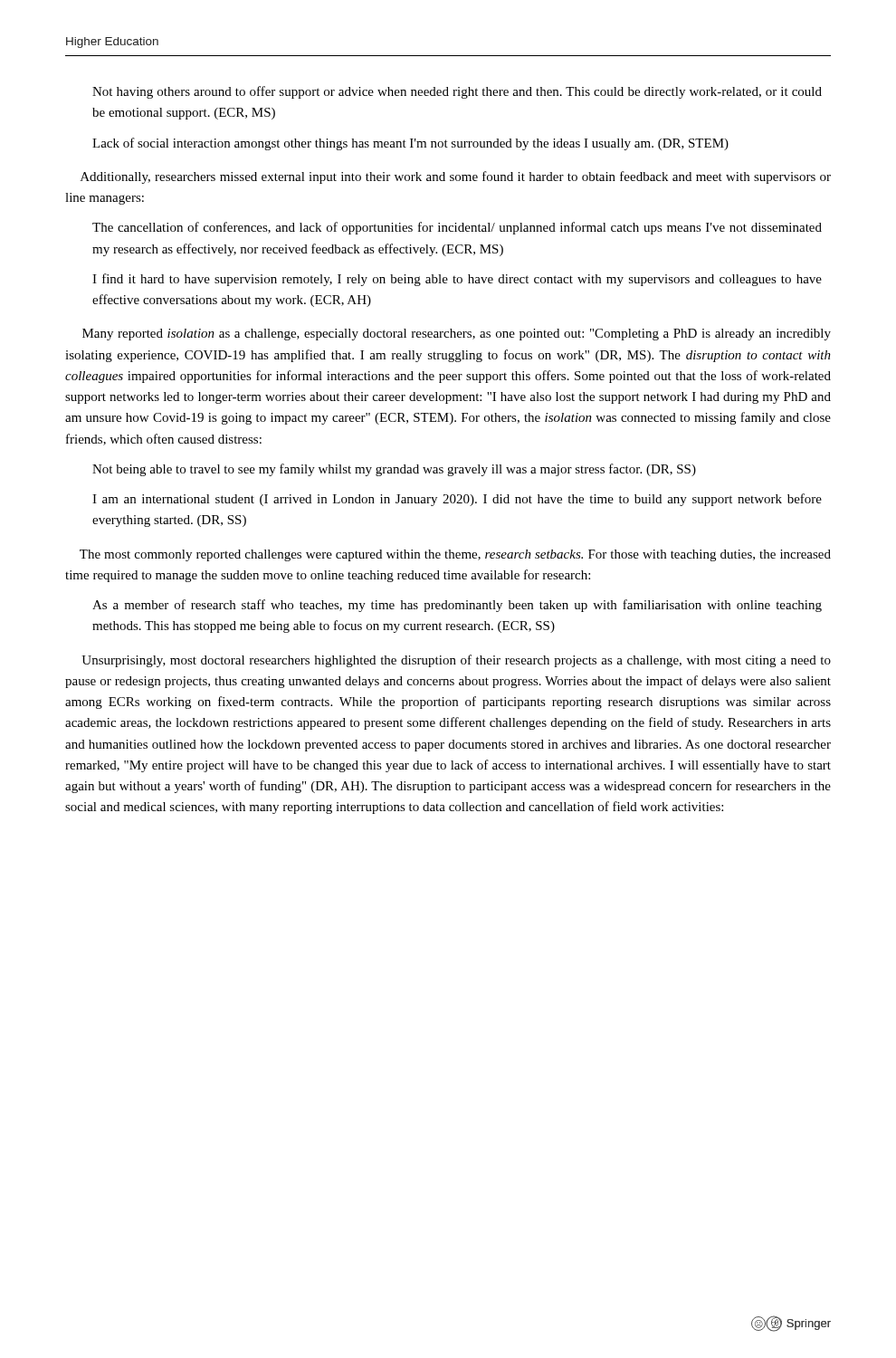896x1358 pixels.
Task: Click the passage that begins "I find it hard to have"
Action: click(457, 289)
